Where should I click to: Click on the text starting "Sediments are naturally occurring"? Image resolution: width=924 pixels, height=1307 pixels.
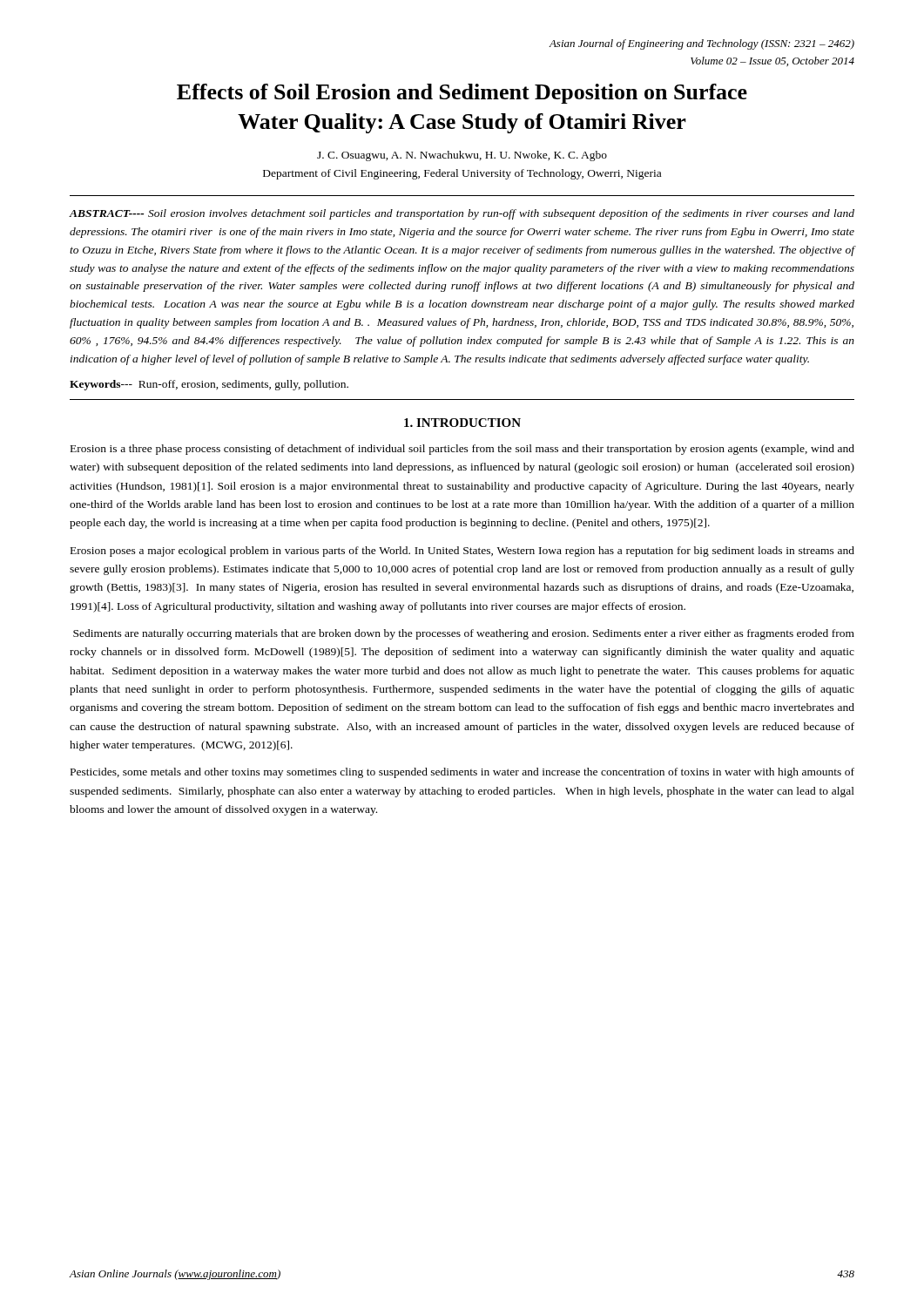(x=462, y=689)
